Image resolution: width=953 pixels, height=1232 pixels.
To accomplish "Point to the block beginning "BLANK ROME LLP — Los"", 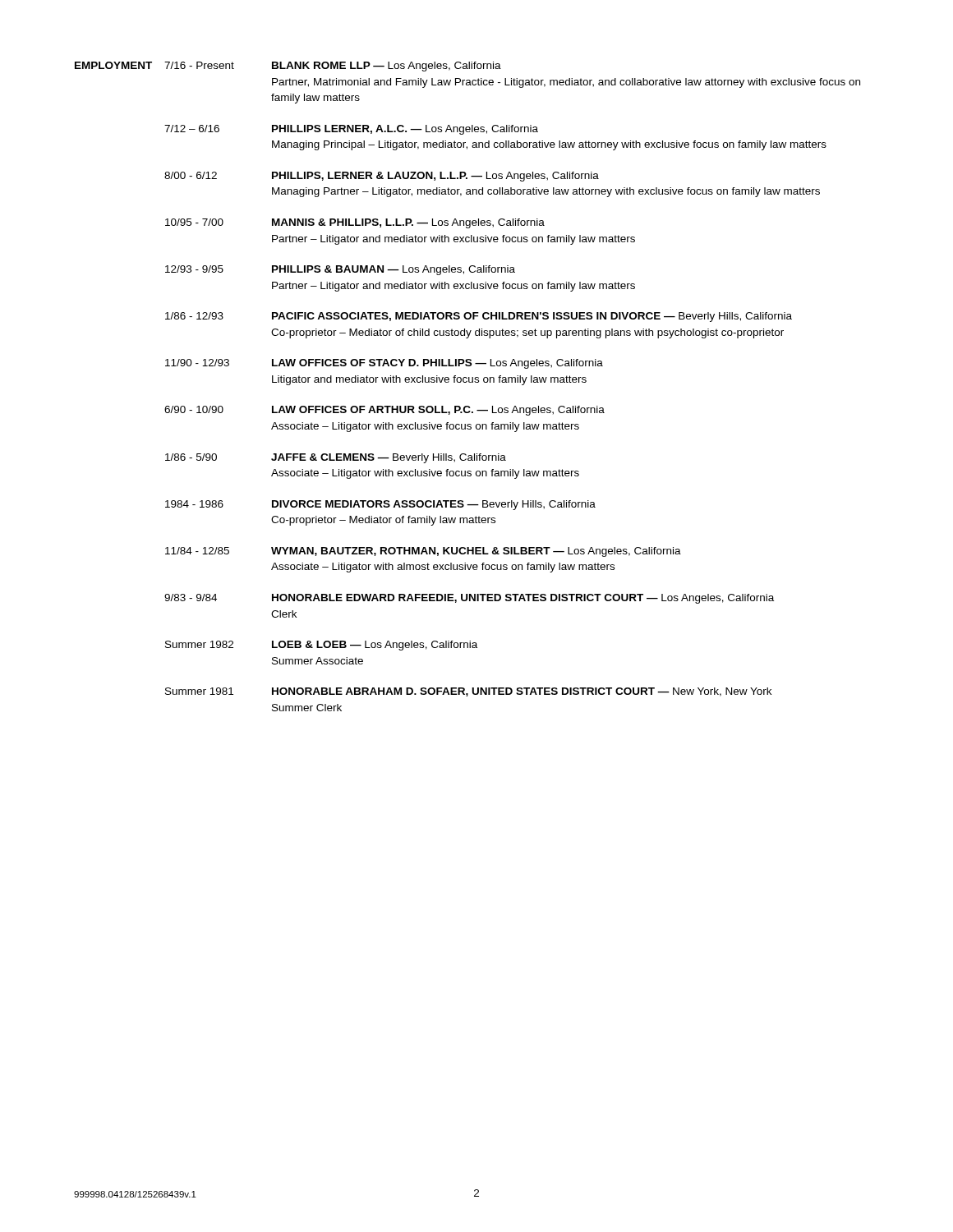I will point(566,81).
